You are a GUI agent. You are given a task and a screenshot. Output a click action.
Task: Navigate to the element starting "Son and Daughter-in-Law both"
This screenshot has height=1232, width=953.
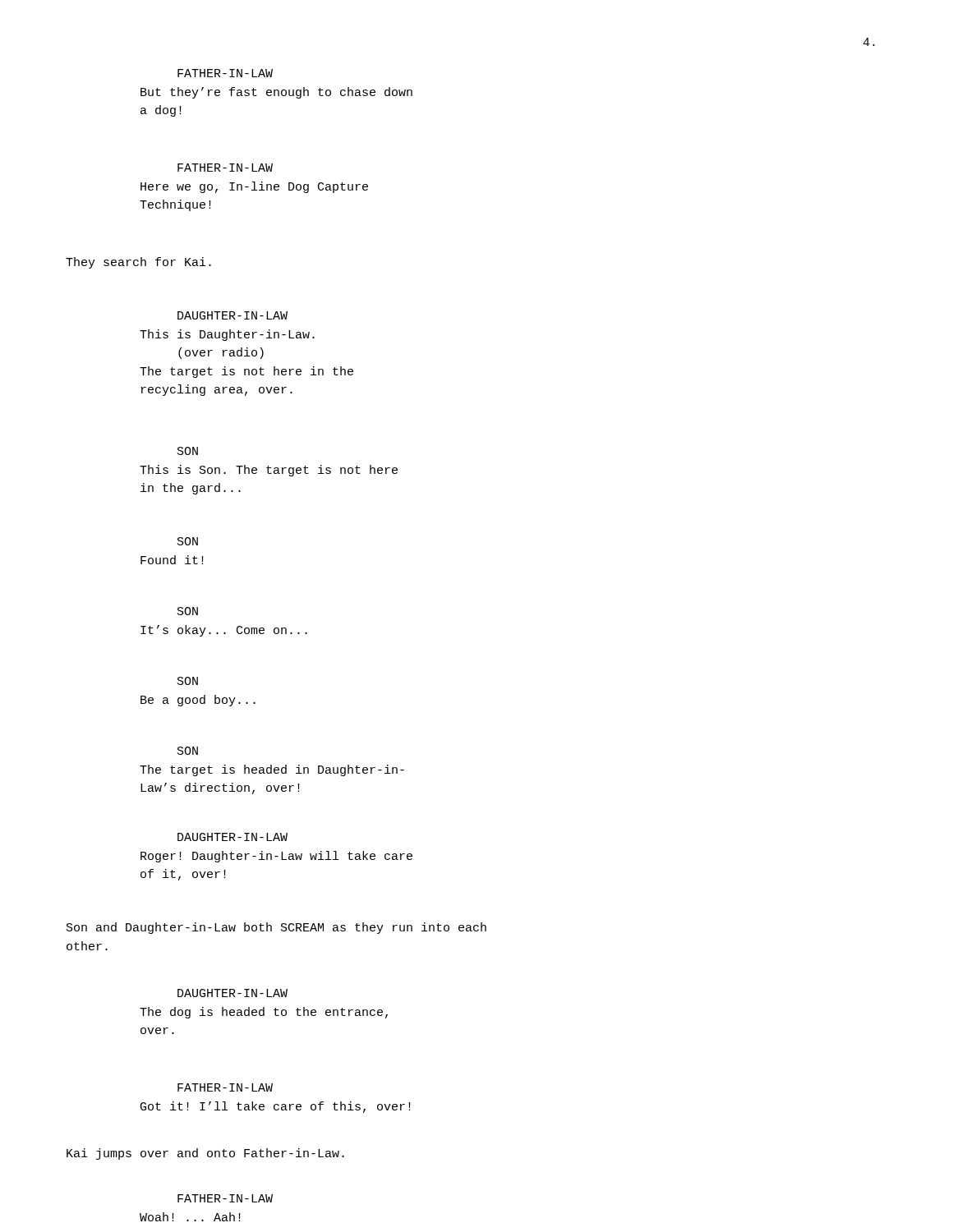[277, 938]
